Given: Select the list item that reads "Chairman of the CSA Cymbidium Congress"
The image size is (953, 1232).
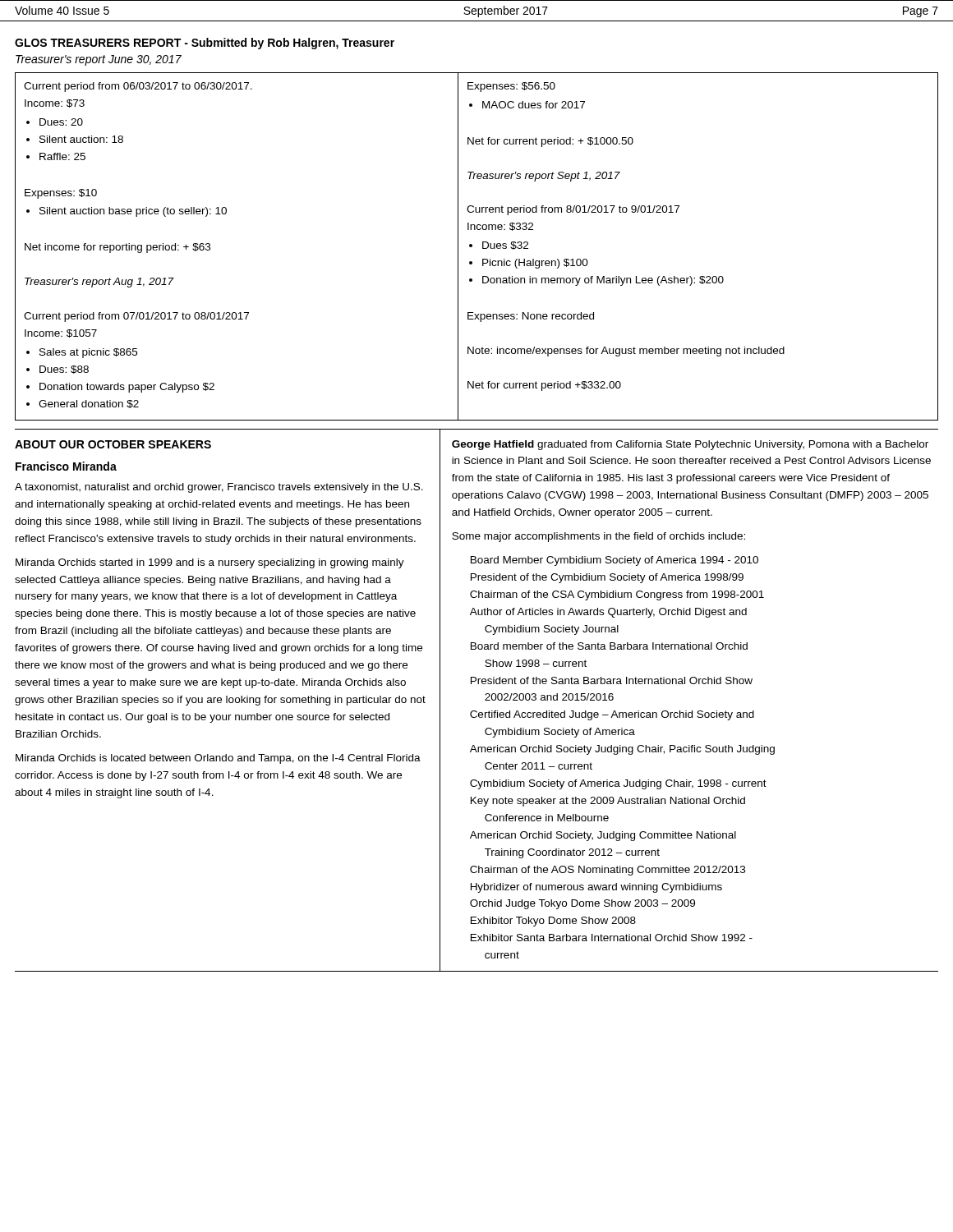Looking at the screenshot, I should [x=617, y=594].
